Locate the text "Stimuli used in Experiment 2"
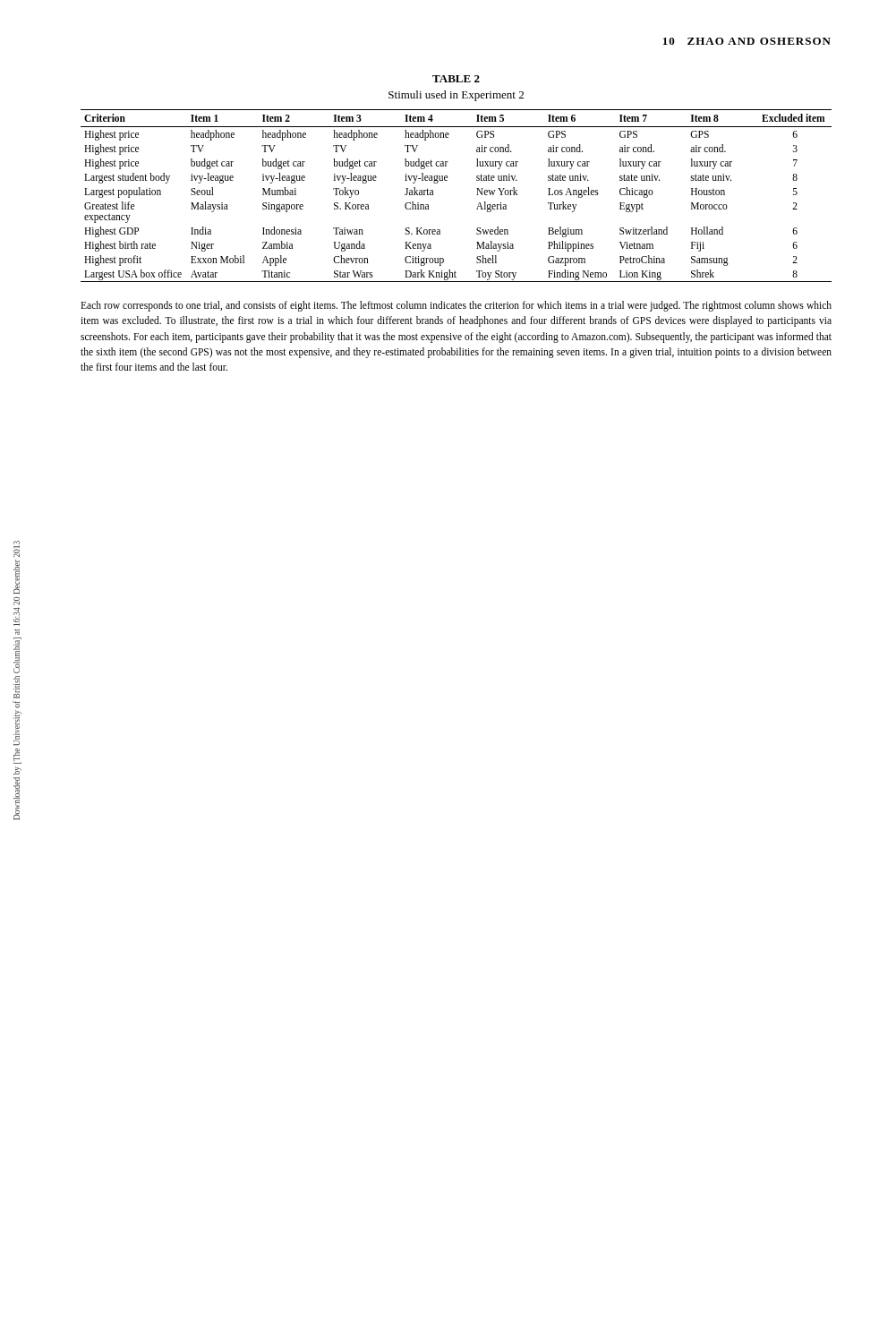 click(x=456, y=94)
